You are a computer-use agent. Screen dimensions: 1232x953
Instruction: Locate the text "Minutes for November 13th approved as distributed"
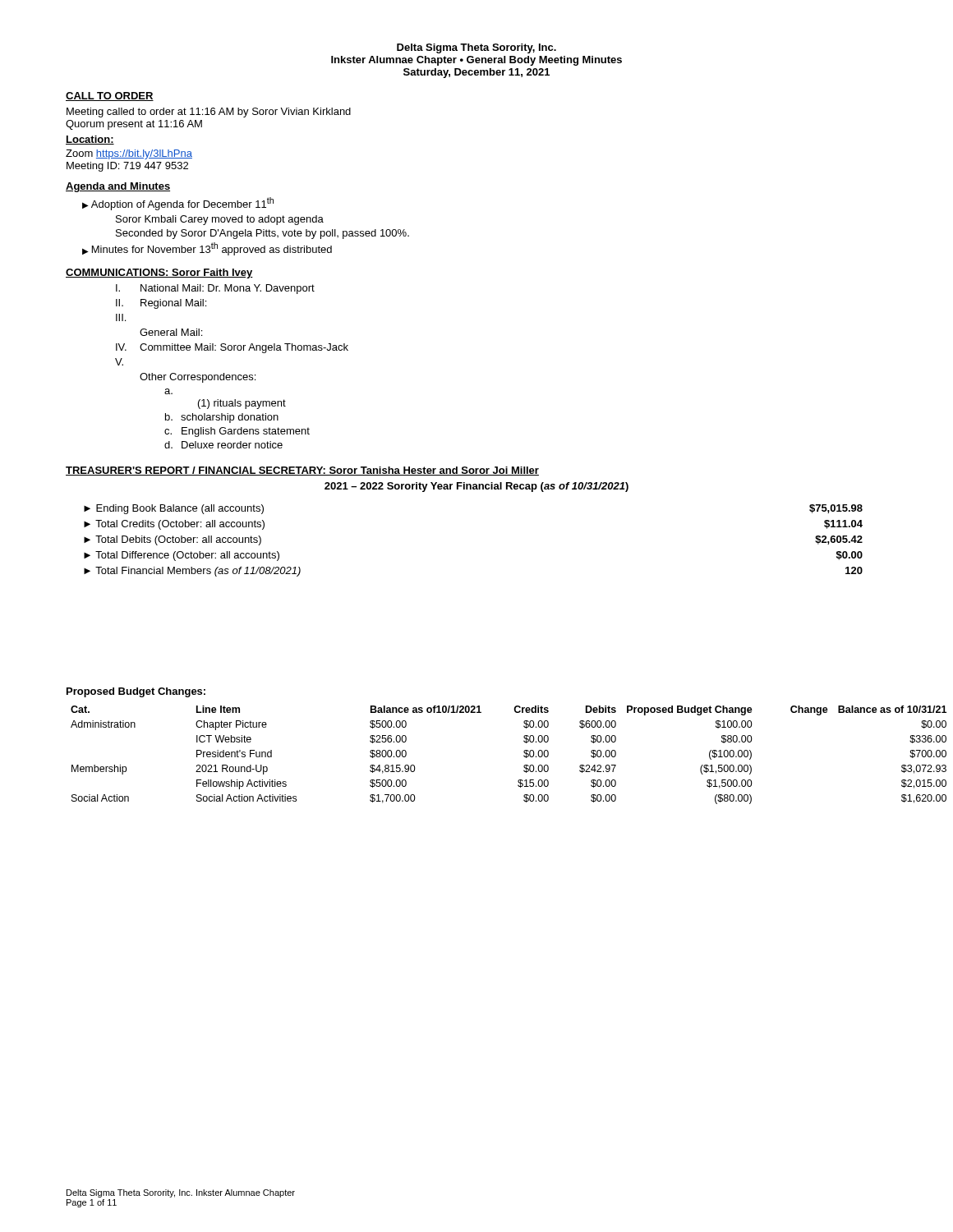click(x=207, y=249)
